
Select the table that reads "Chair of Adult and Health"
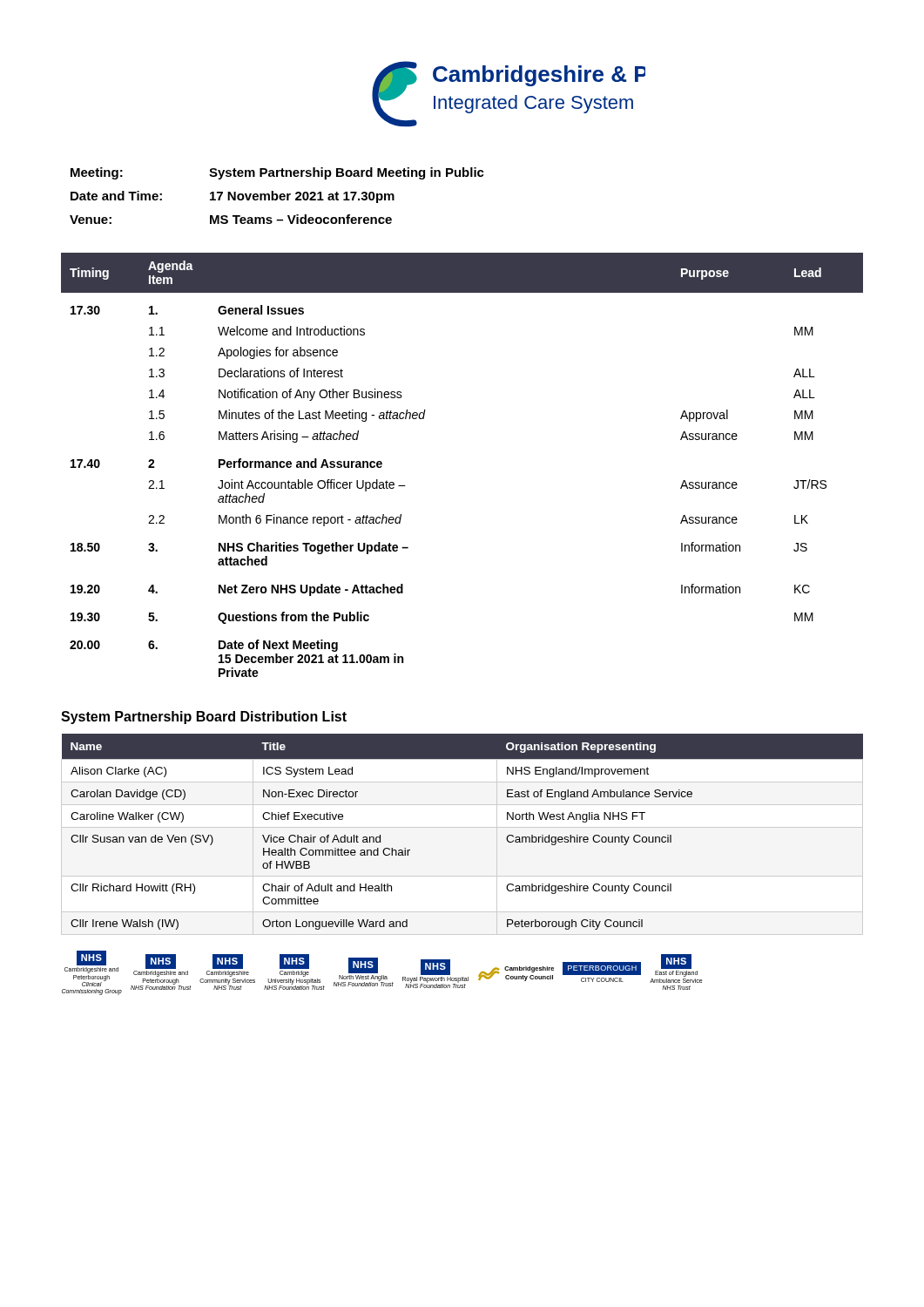[x=462, y=834]
